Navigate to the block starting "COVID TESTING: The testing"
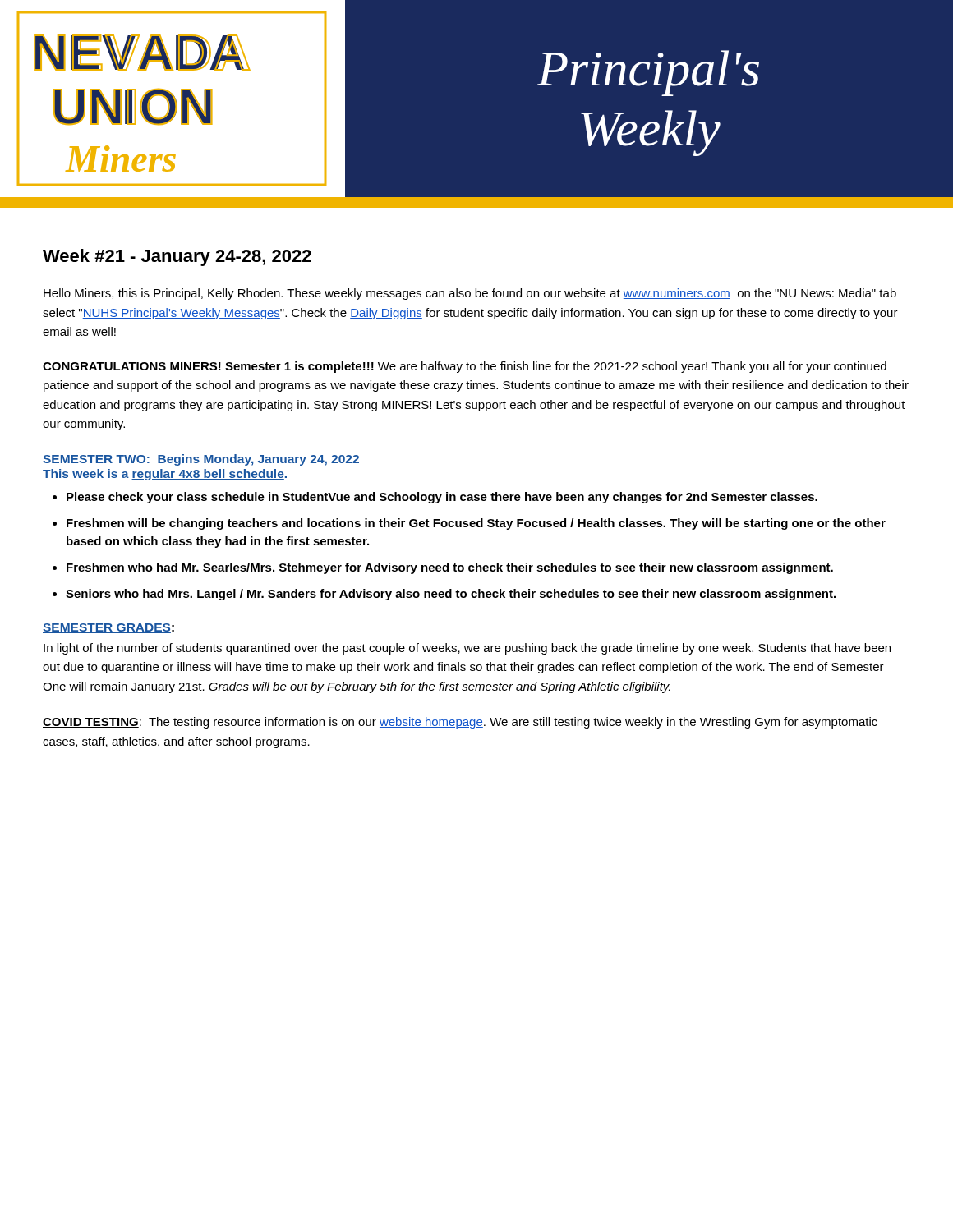This screenshot has width=953, height=1232. point(460,732)
